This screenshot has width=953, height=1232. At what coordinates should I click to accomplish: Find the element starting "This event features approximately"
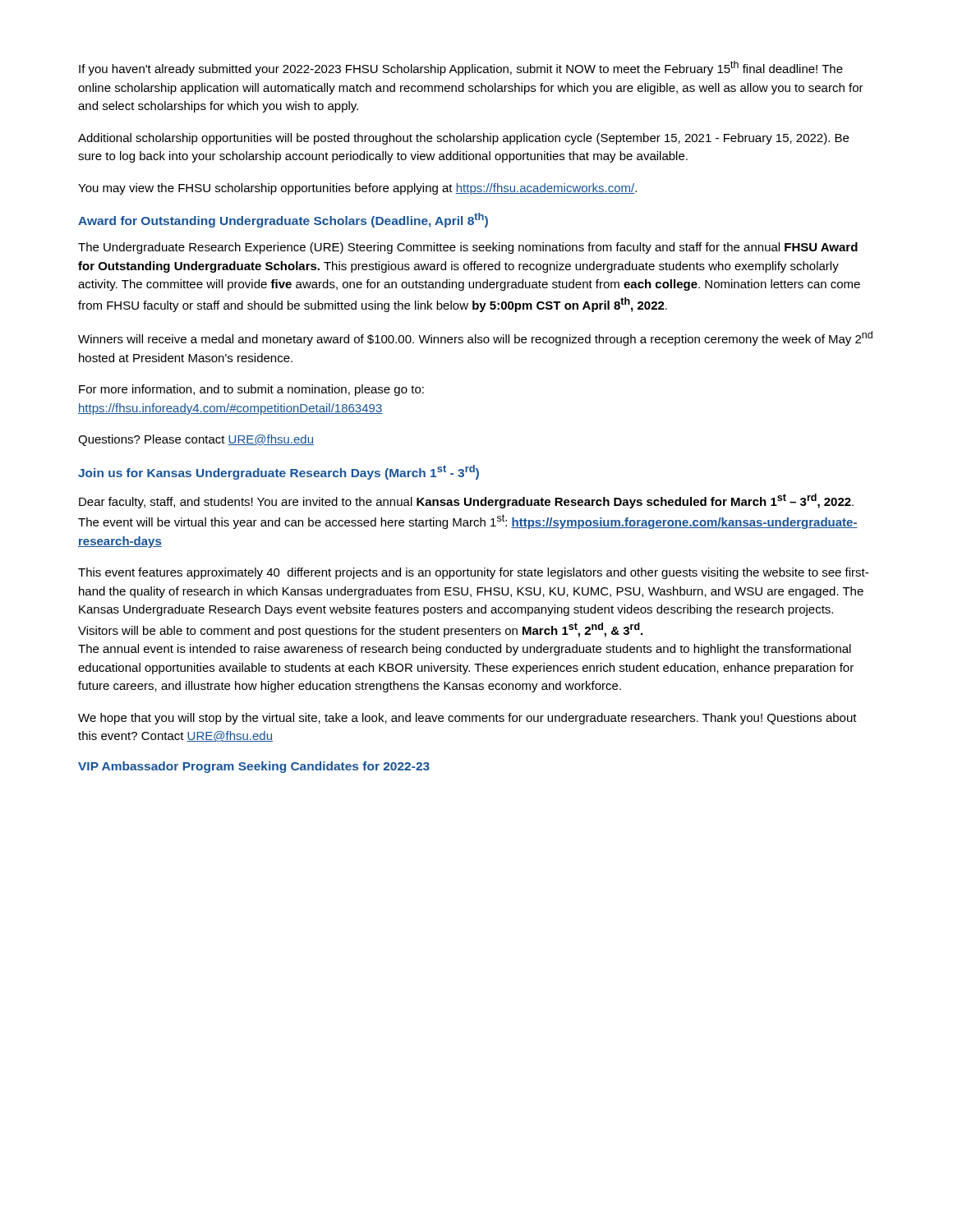coord(473,629)
